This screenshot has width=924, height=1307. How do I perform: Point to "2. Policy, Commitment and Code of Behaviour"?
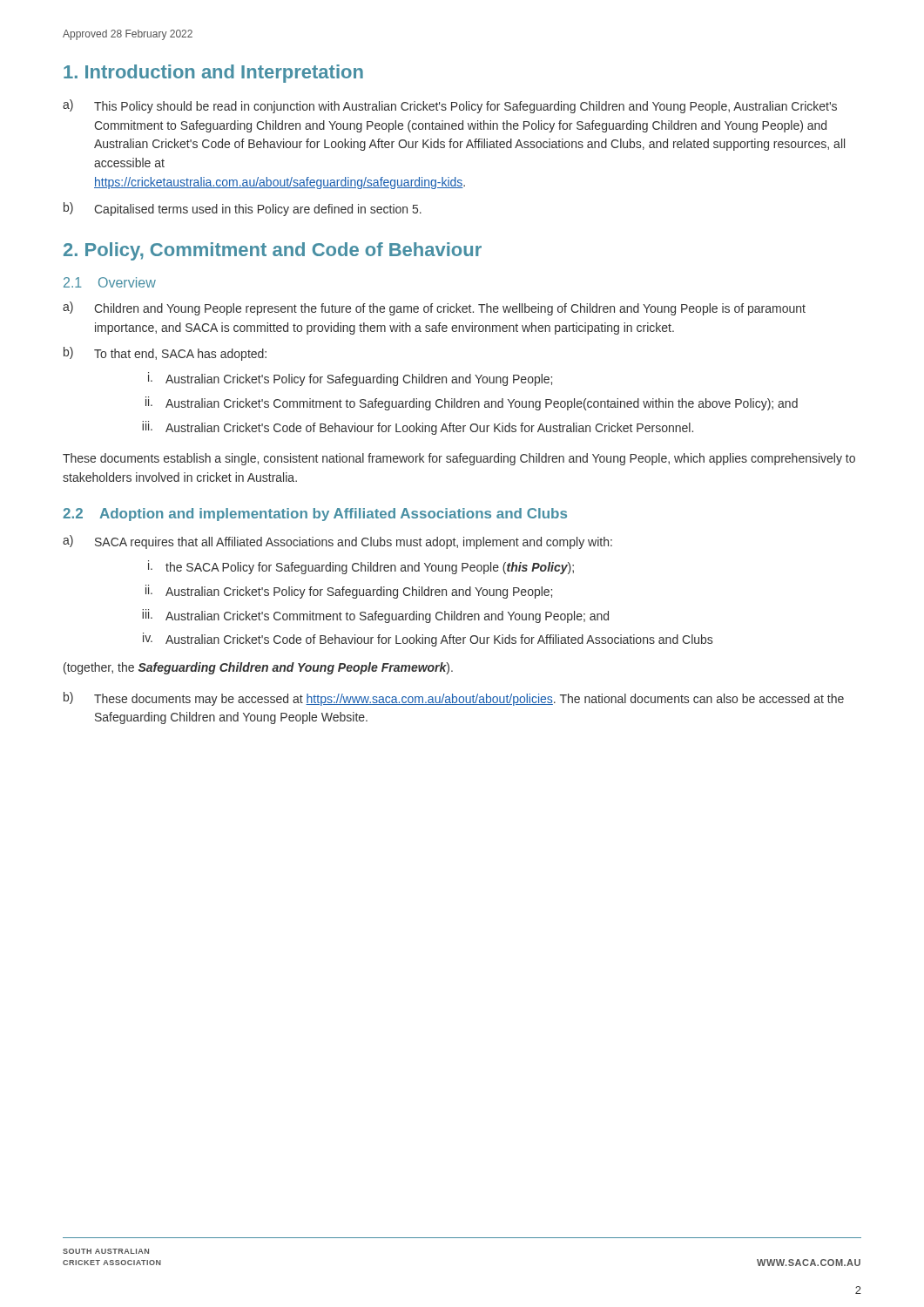(462, 250)
